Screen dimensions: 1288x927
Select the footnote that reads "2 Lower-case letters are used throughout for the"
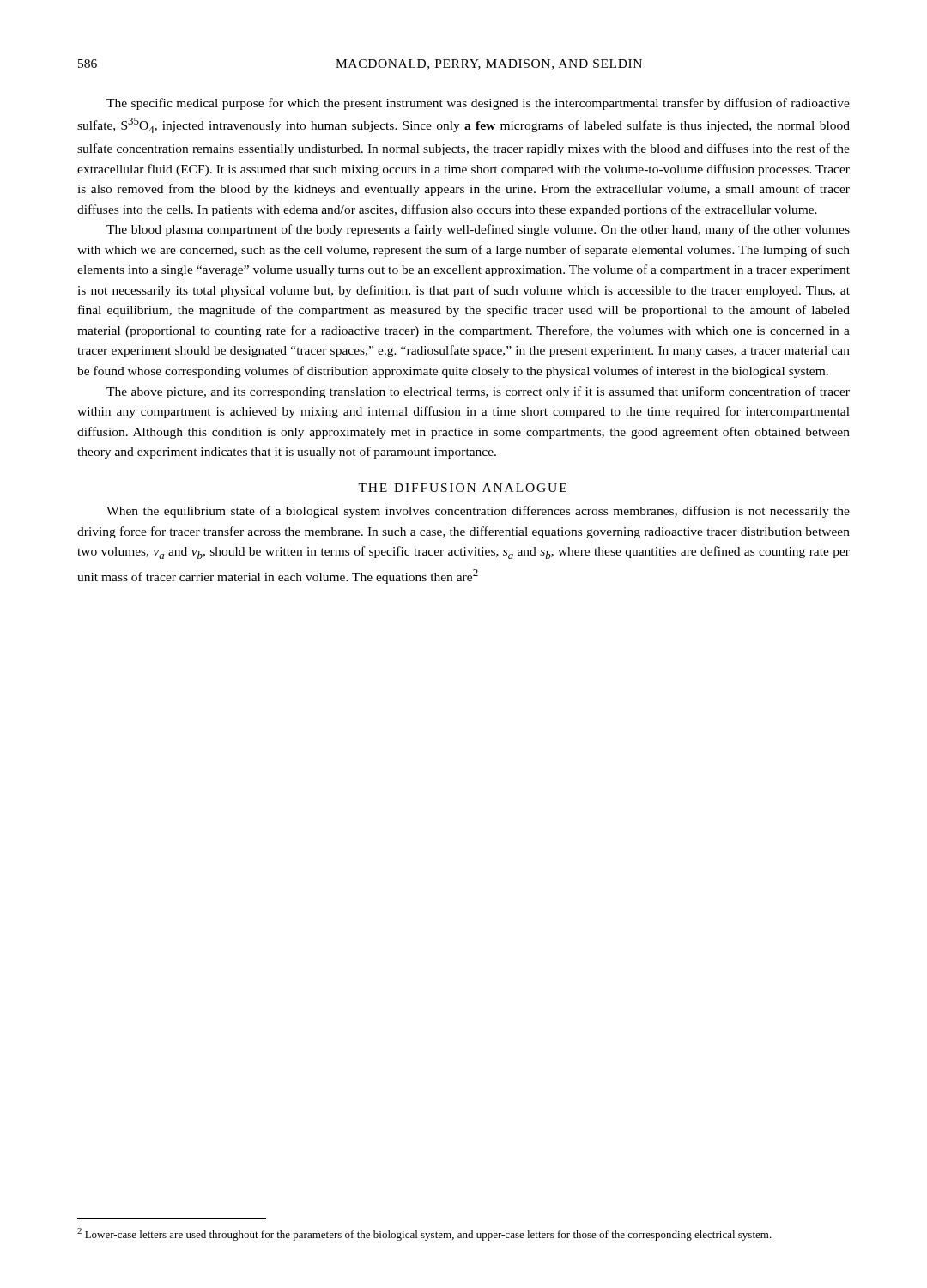(x=425, y=1230)
